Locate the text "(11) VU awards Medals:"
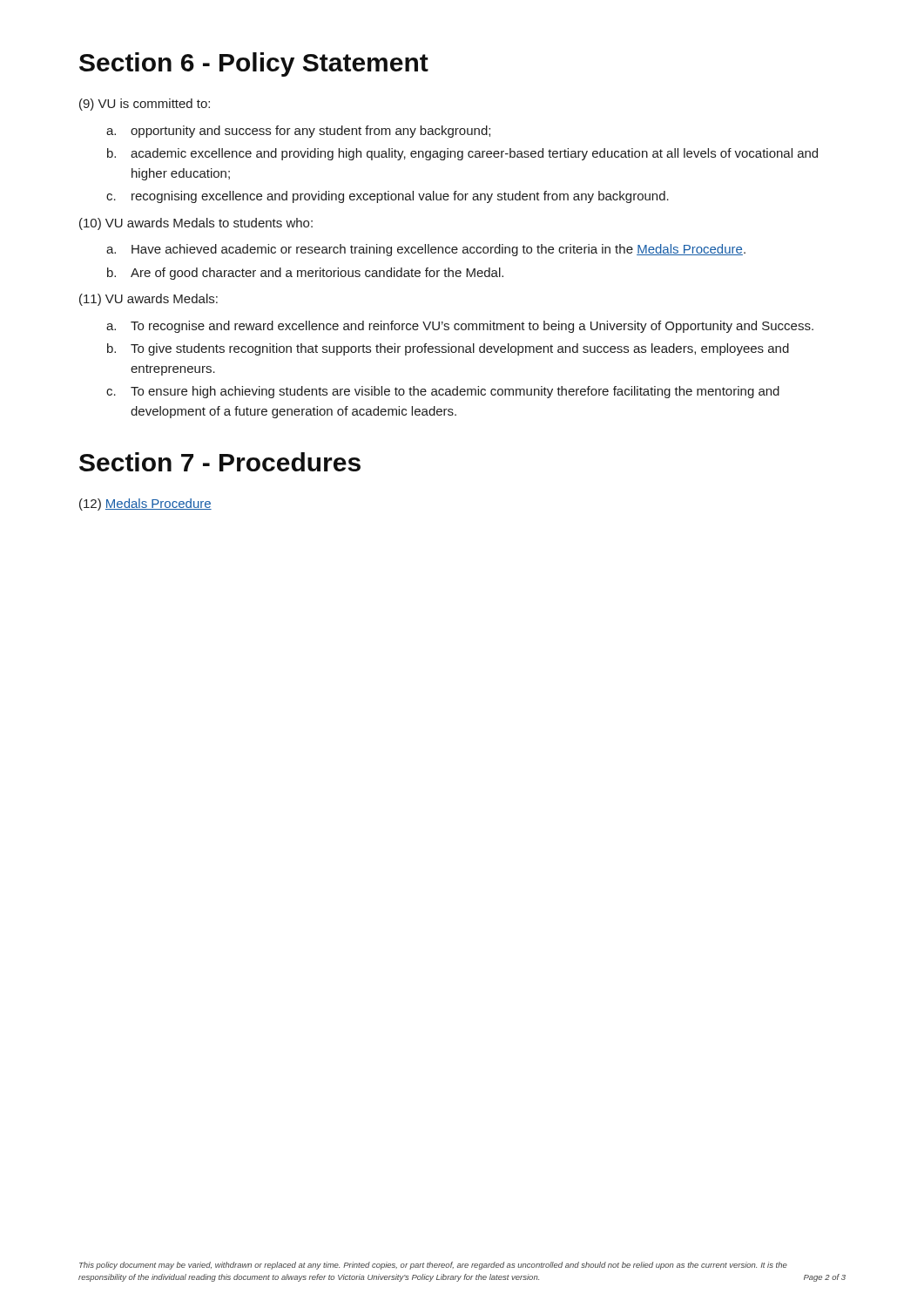This screenshot has height=1307, width=924. [x=148, y=300]
